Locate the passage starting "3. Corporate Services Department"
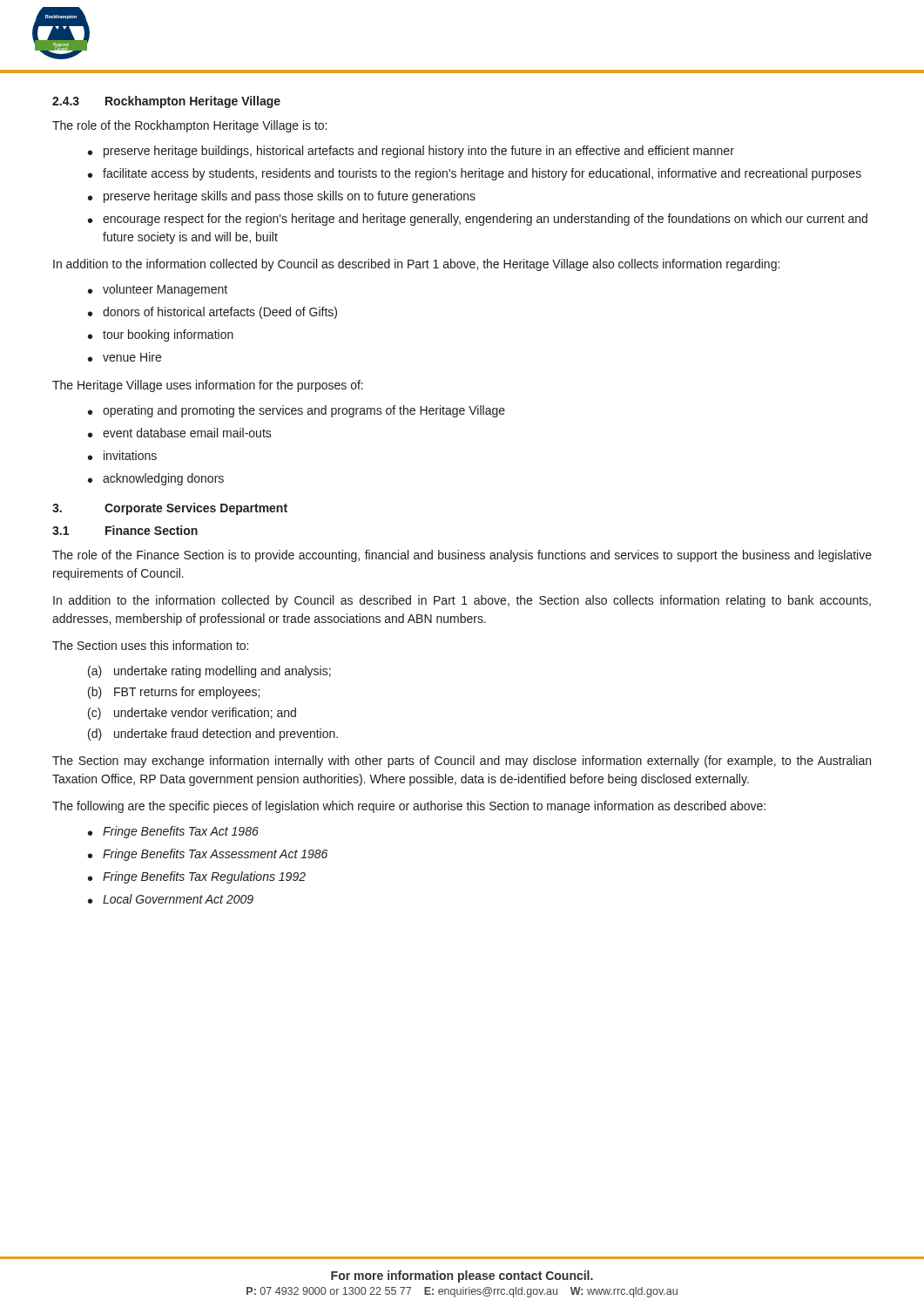Image resolution: width=924 pixels, height=1307 pixels. (x=170, y=508)
